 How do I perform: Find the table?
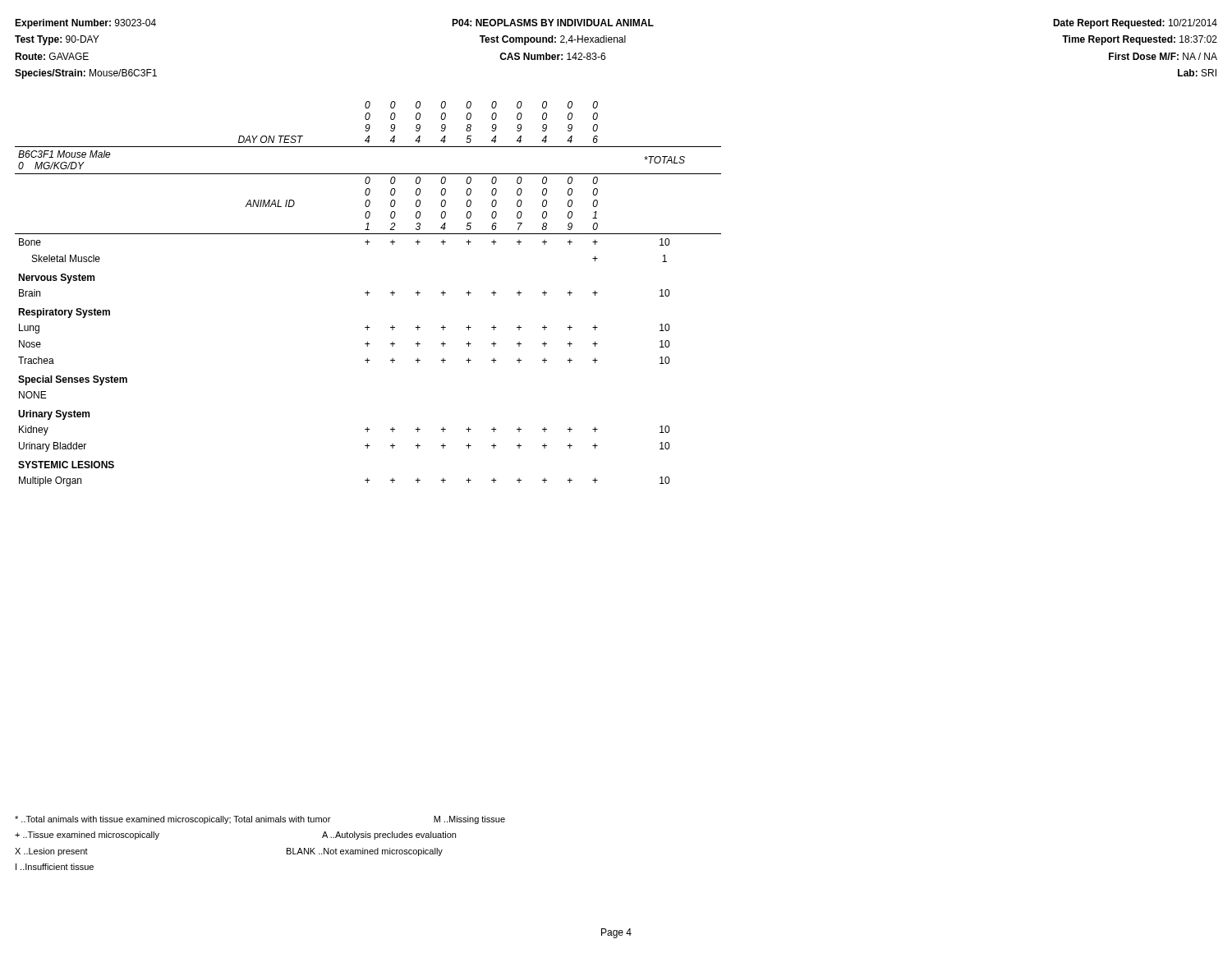tap(368, 294)
